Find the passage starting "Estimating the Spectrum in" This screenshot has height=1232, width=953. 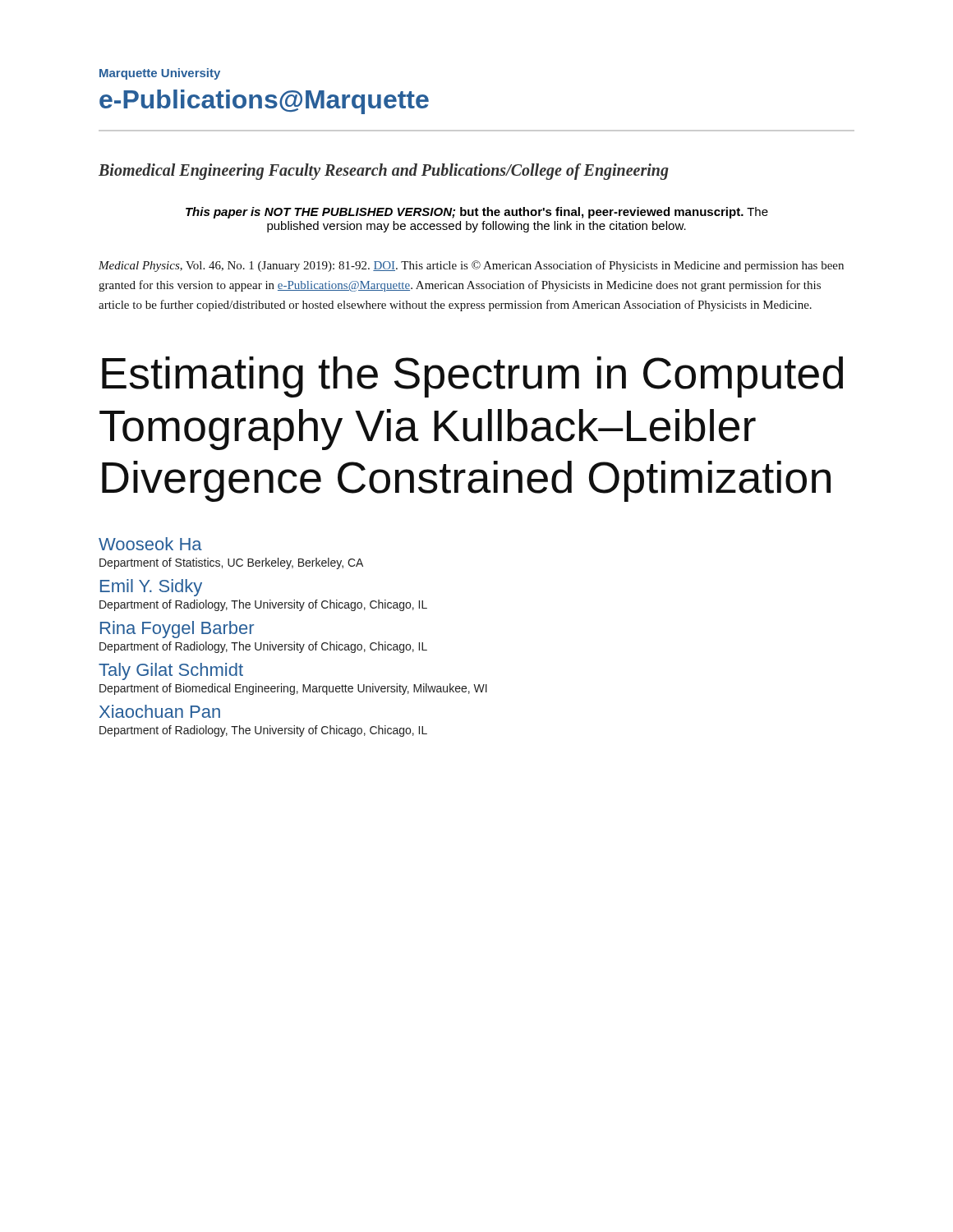472,425
